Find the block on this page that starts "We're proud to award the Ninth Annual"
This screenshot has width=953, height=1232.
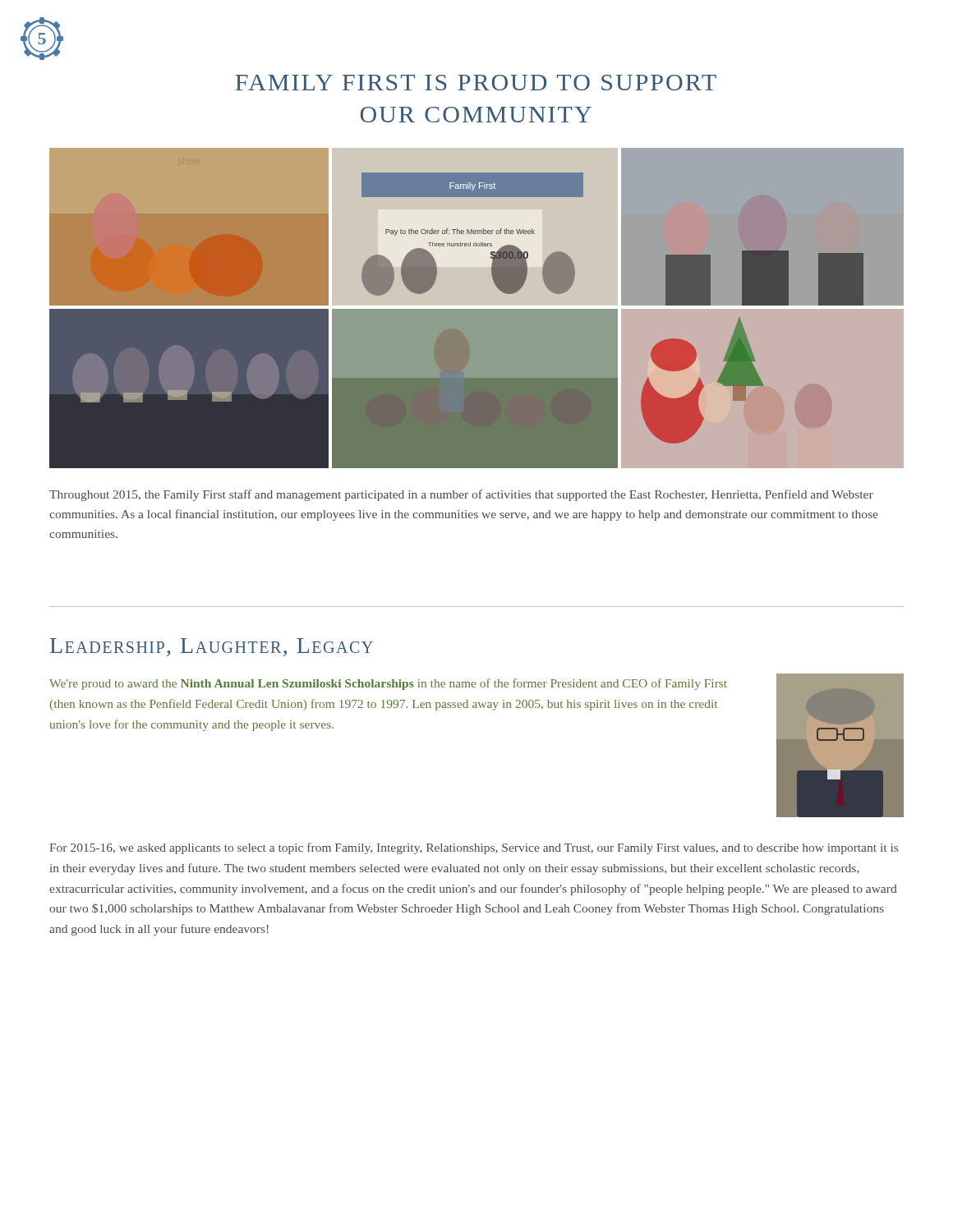pos(388,703)
